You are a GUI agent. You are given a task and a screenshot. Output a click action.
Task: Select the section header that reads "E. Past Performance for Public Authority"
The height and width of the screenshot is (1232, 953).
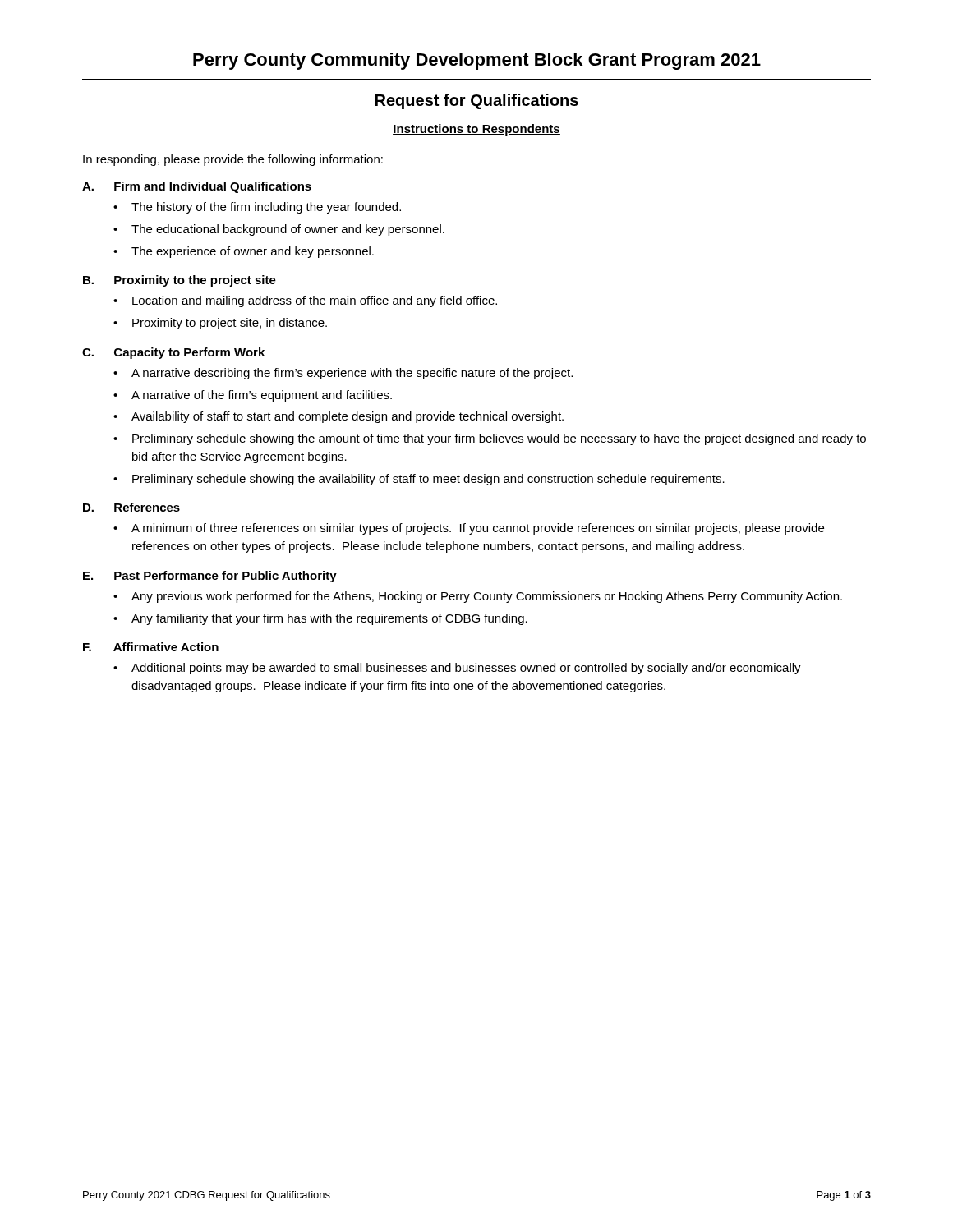coord(209,575)
